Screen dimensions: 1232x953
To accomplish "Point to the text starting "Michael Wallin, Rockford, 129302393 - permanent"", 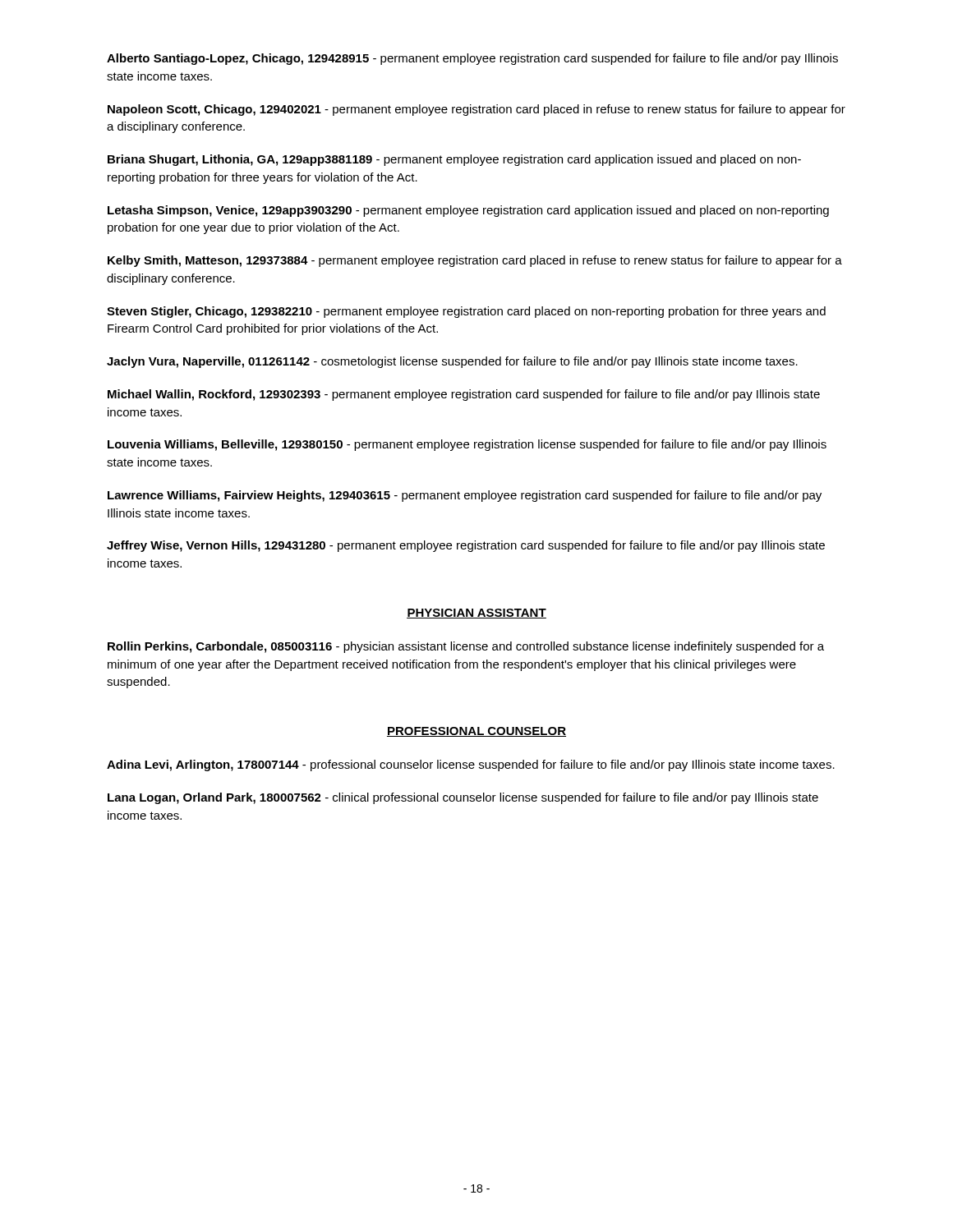I will pos(476,403).
